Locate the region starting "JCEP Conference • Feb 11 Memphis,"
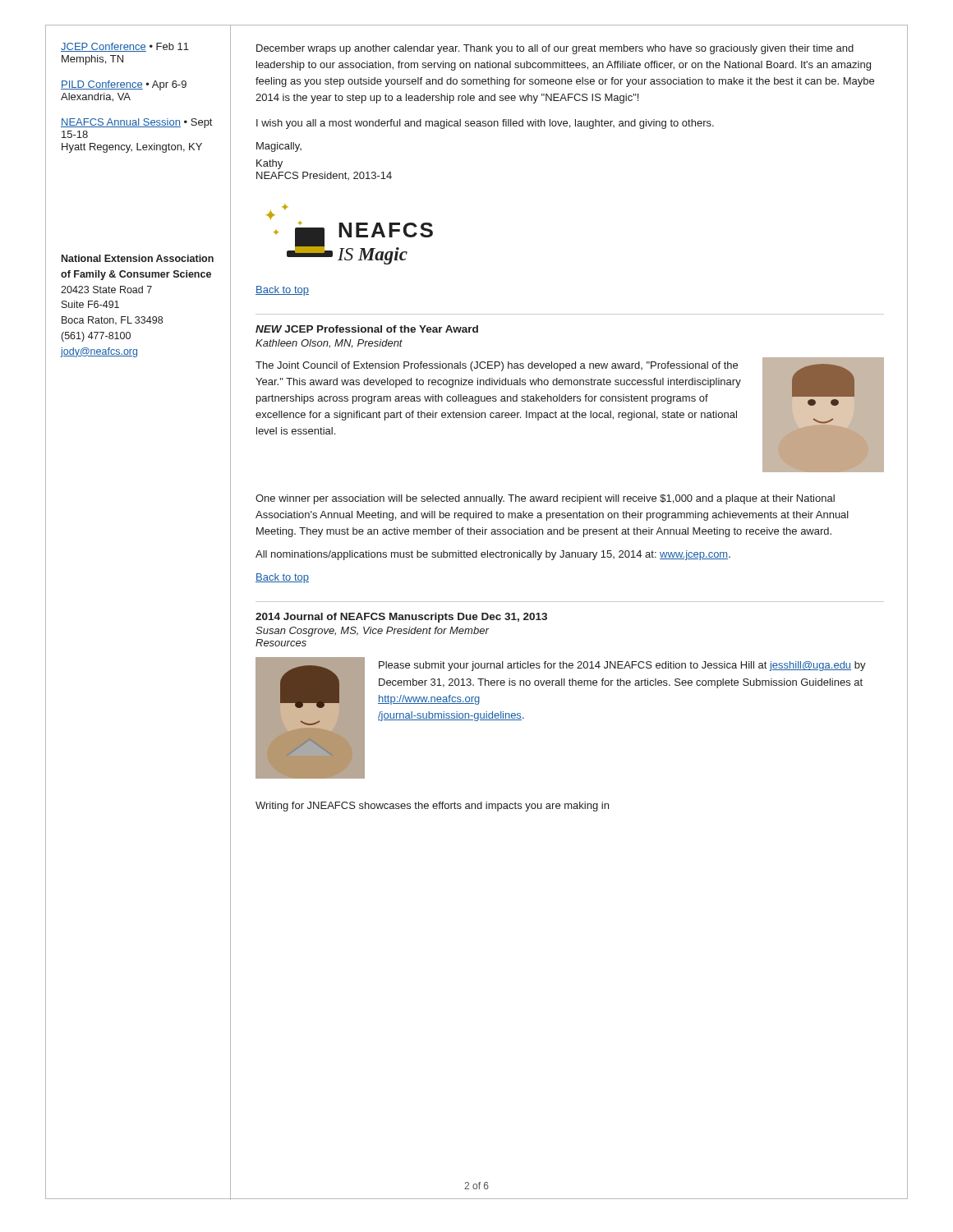Image resolution: width=953 pixels, height=1232 pixels. tap(125, 53)
